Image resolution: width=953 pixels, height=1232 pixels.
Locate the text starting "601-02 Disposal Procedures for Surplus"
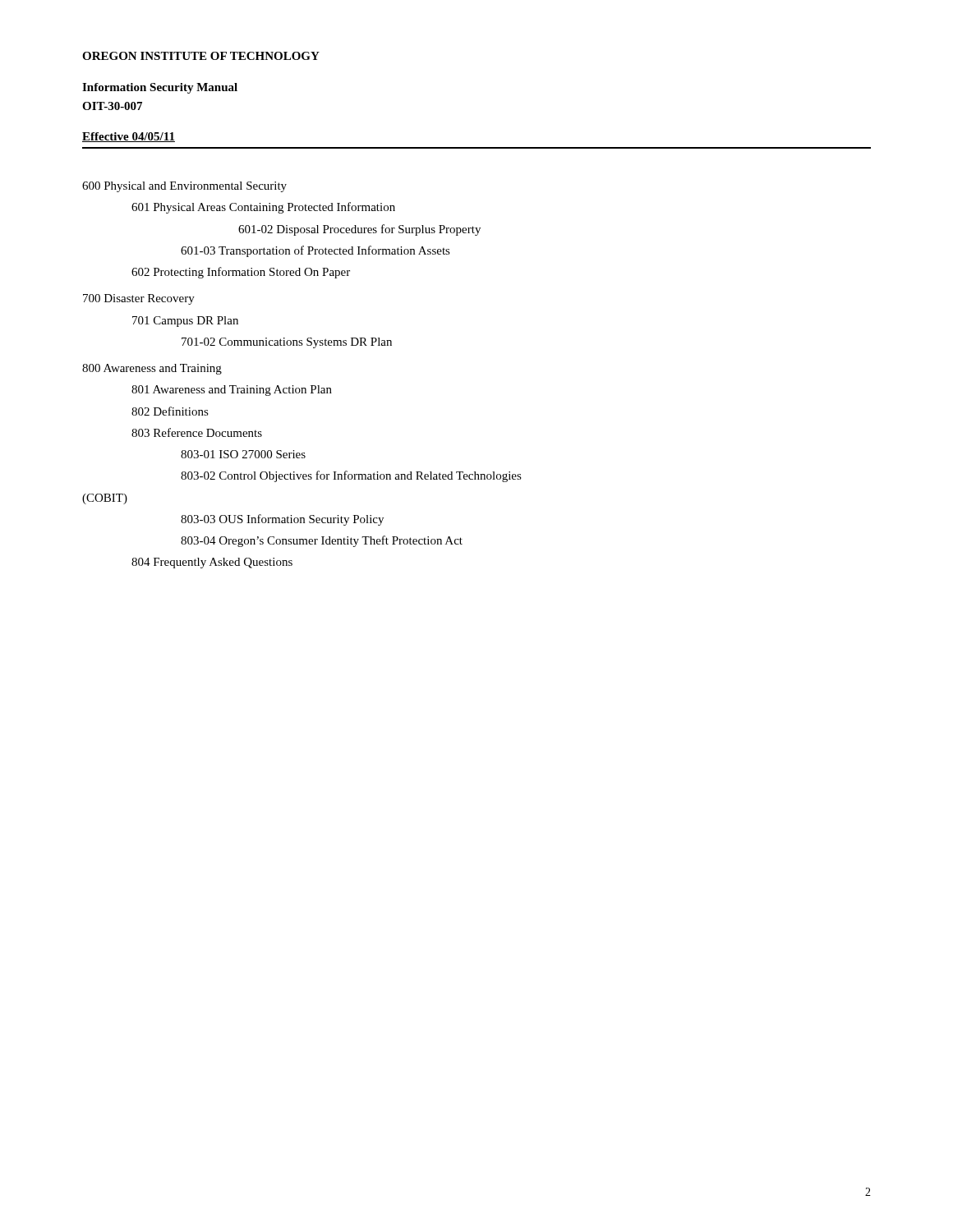coord(360,229)
